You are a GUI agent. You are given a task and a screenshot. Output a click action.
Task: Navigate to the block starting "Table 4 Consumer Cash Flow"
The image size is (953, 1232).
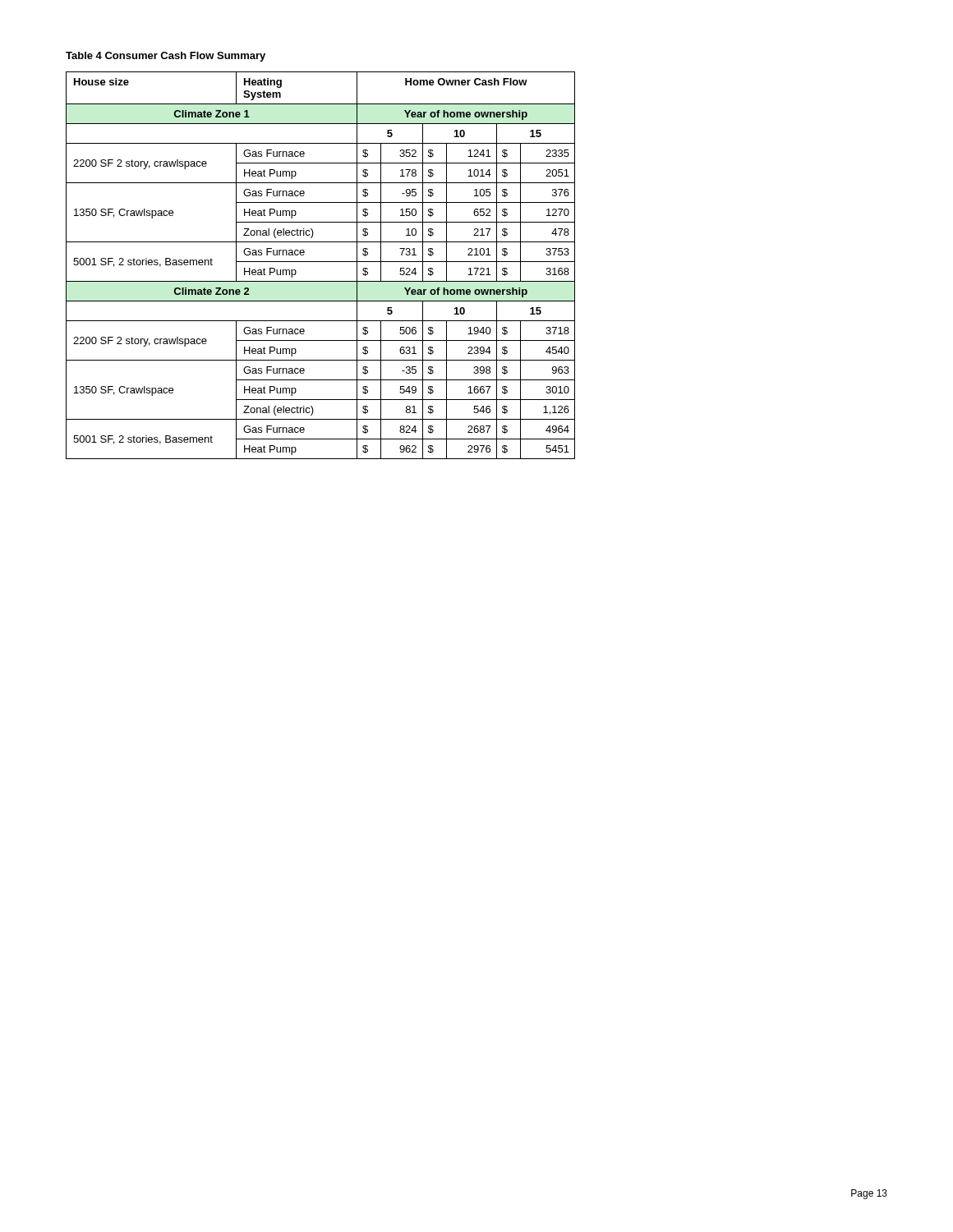[x=166, y=55]
